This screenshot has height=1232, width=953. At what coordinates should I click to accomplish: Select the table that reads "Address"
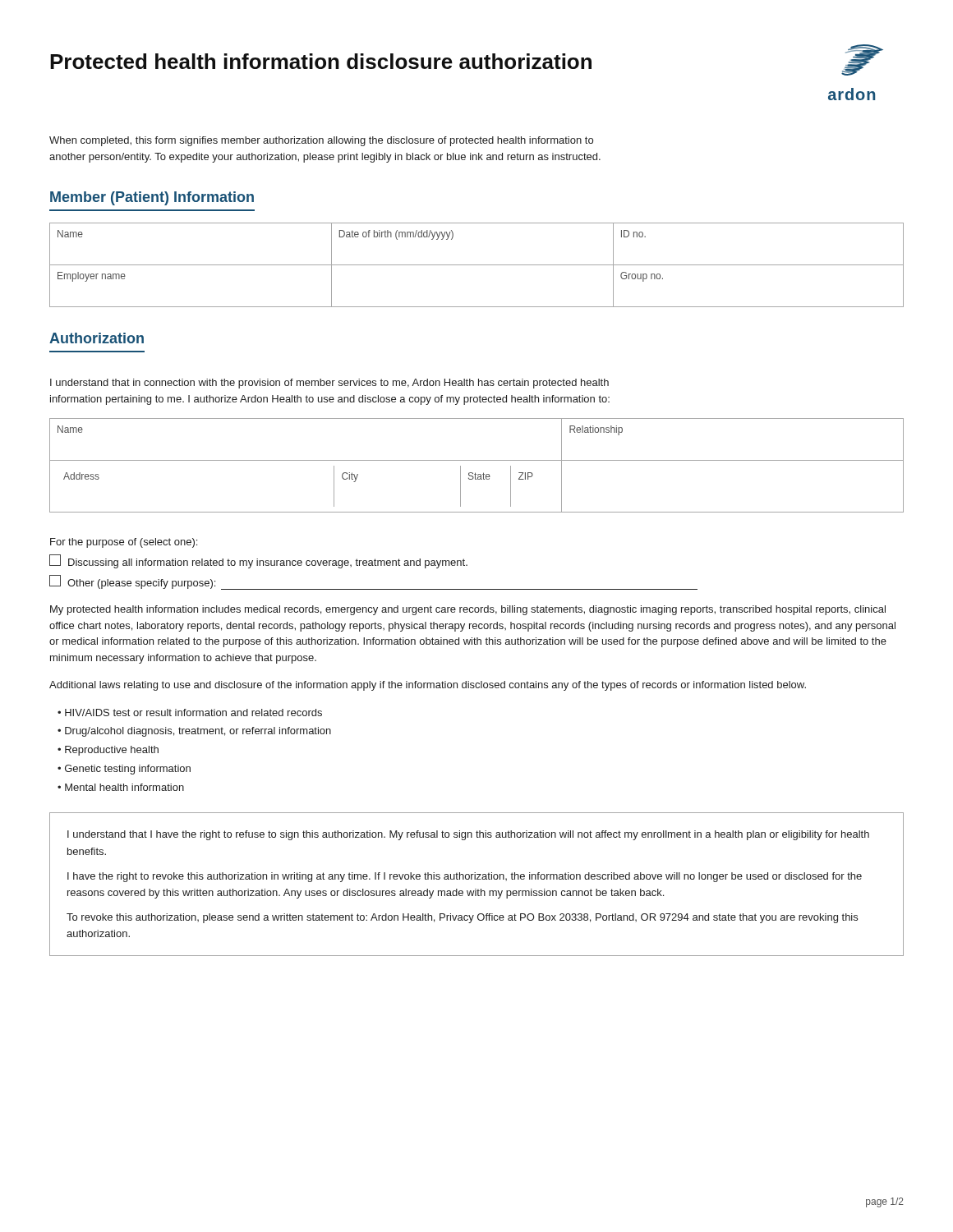coord(476,465)
